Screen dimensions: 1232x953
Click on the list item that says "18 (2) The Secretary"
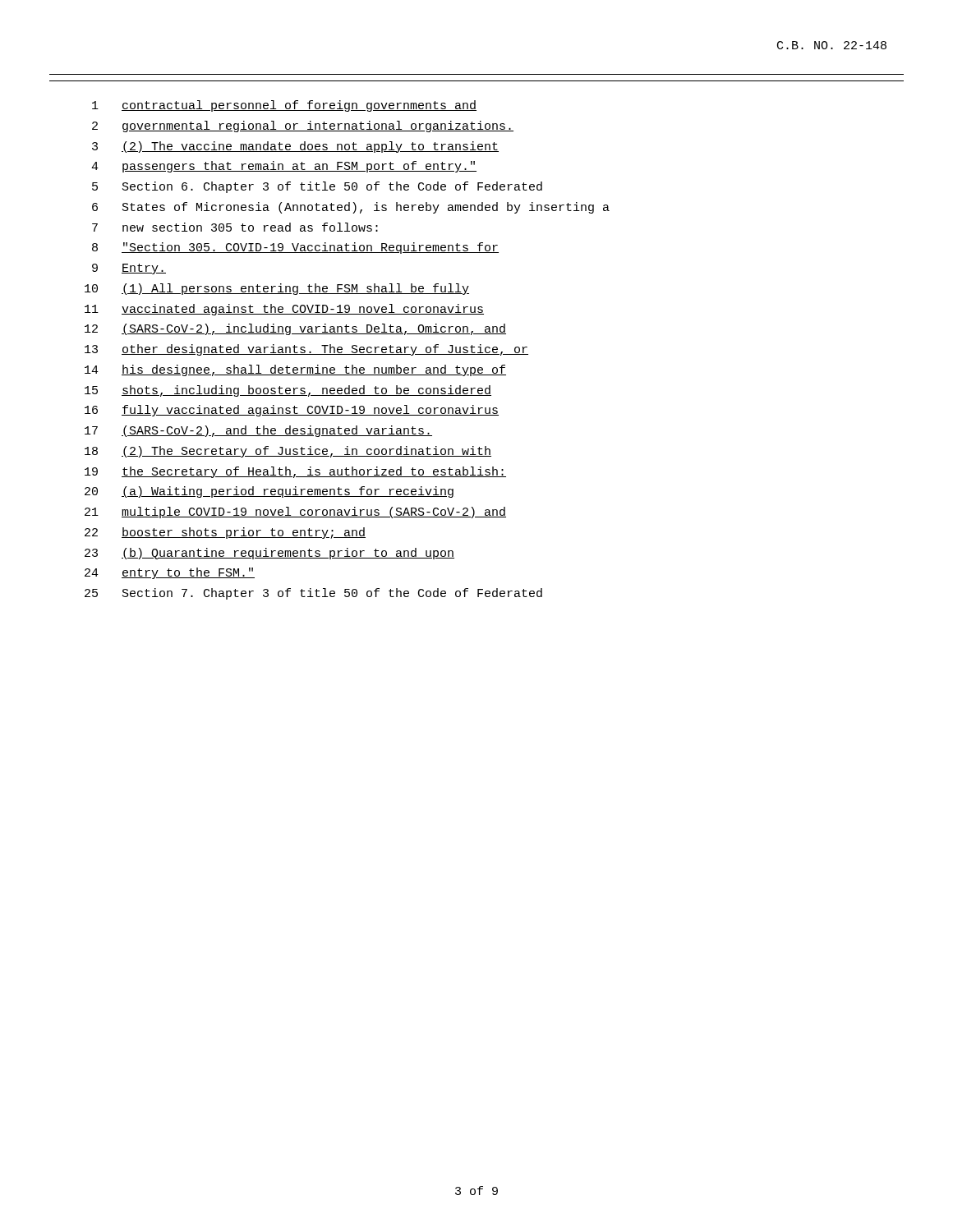[x=476, y=453]
